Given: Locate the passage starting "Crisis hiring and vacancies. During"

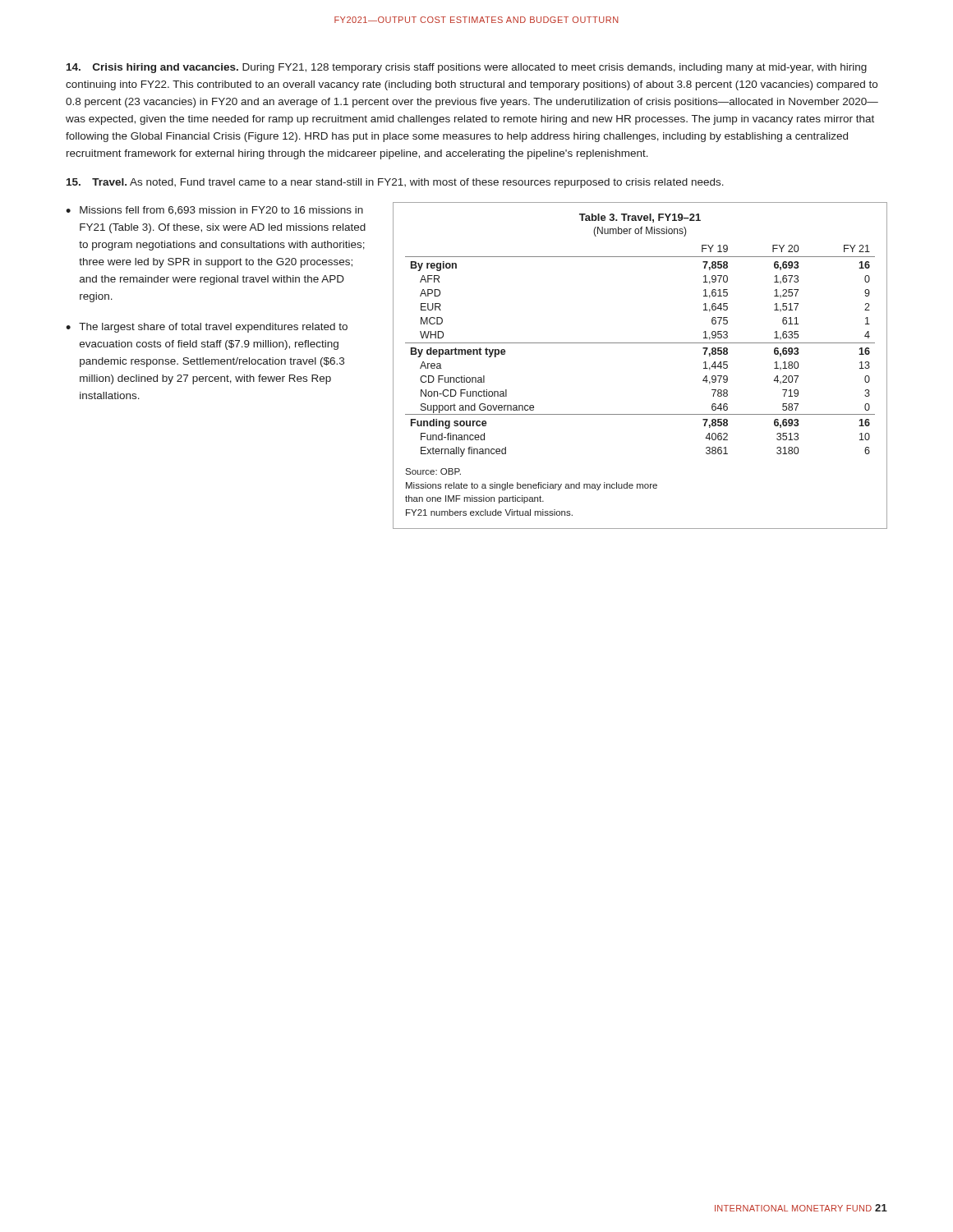Looking at the screenshot, I should (472, 110).
